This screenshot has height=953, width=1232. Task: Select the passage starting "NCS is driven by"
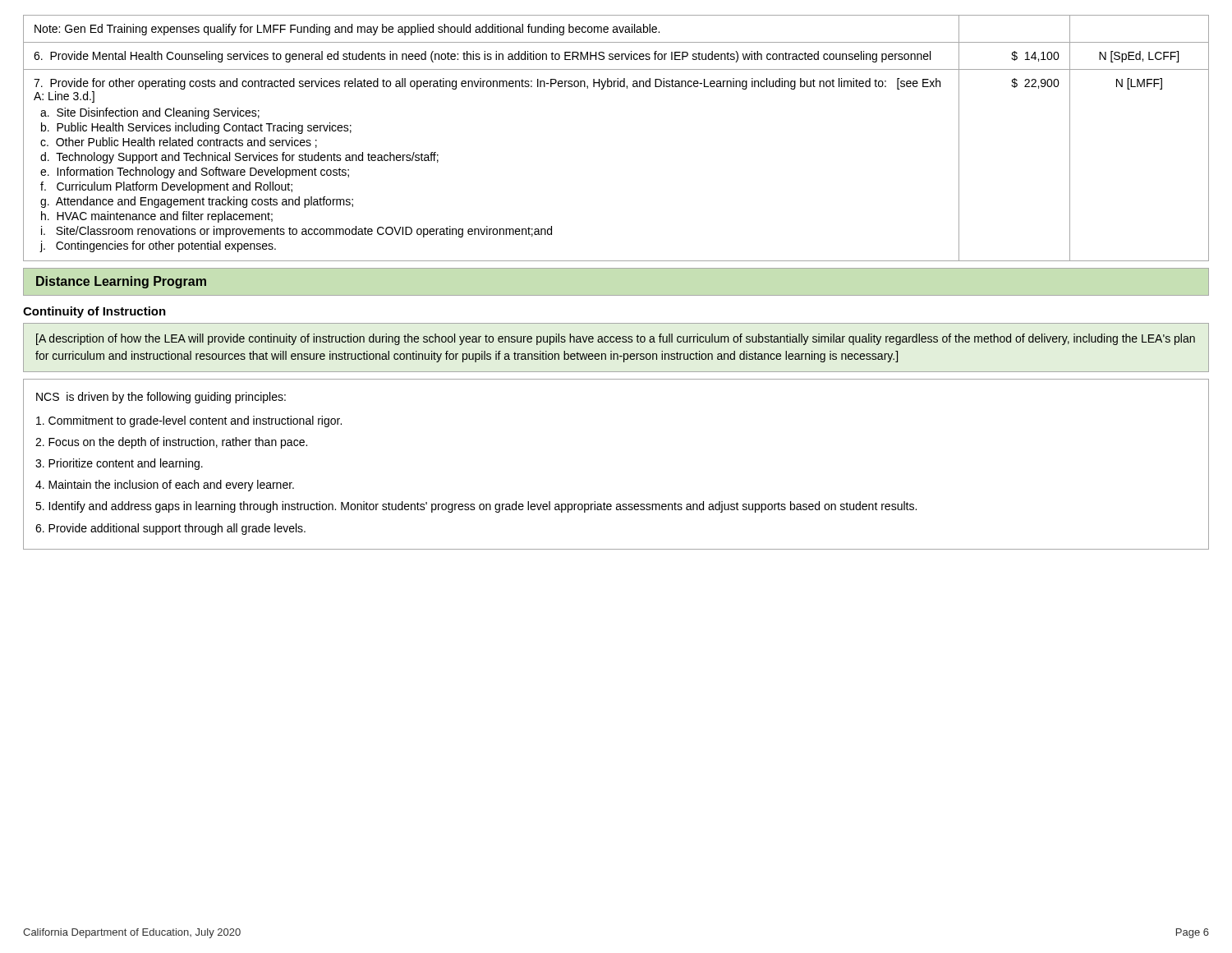(161, 397)
